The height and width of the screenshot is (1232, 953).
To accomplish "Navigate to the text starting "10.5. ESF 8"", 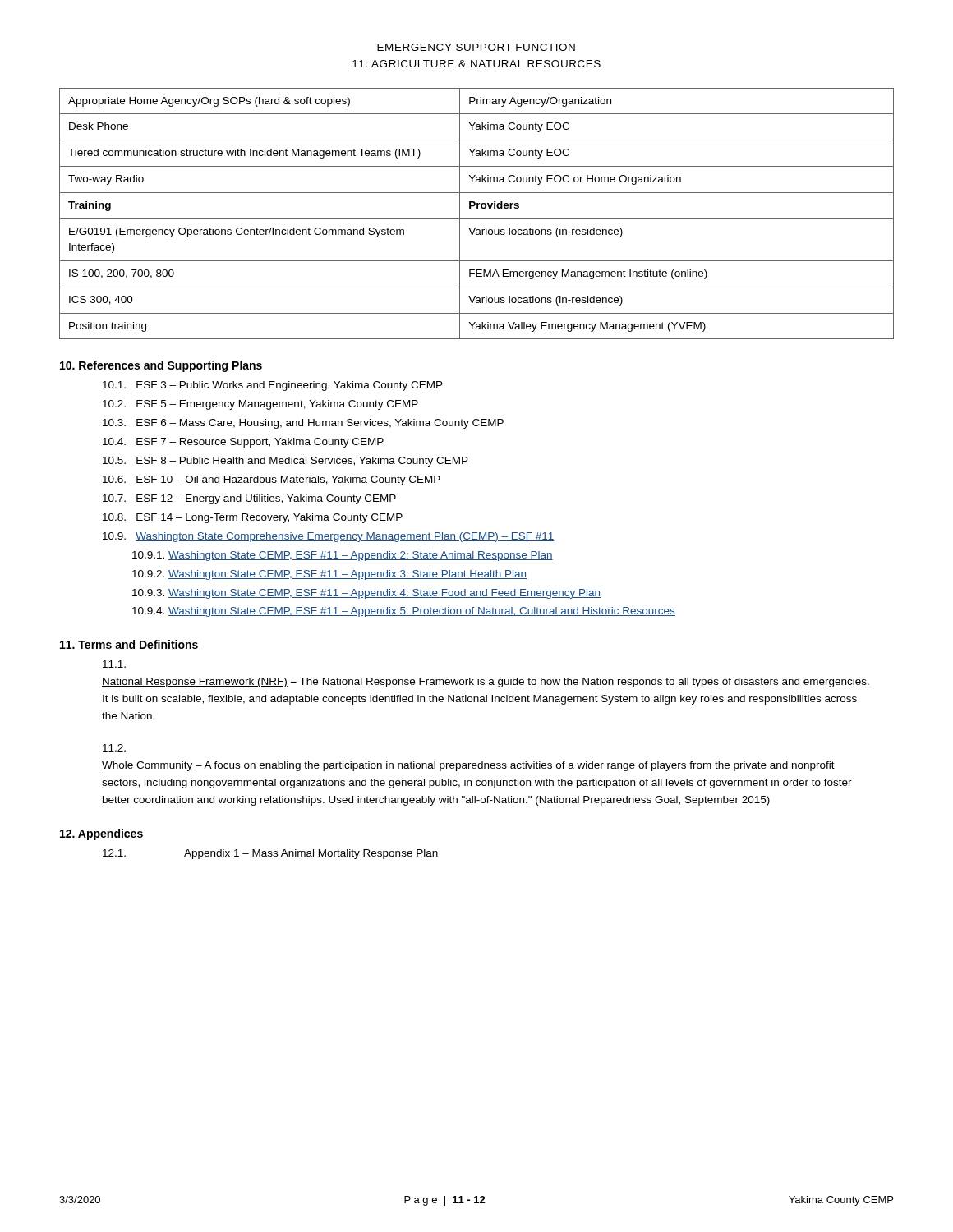I will 285,460.
